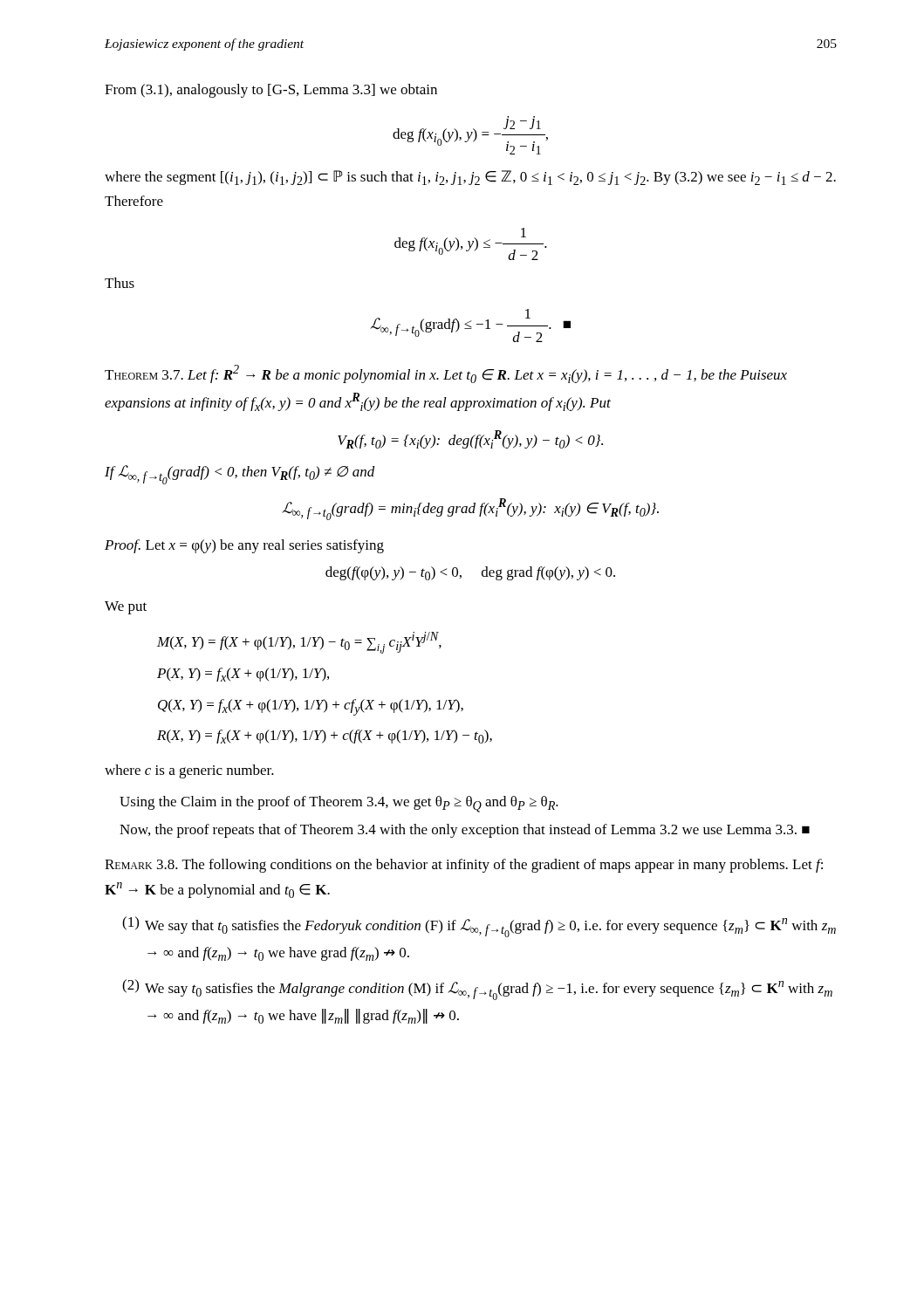Select the formula containing "deg f(xi0(y), y) = −j2 −"
Image resolution: width=924 pixels, height=1309 pixels.
click(471, 135)
